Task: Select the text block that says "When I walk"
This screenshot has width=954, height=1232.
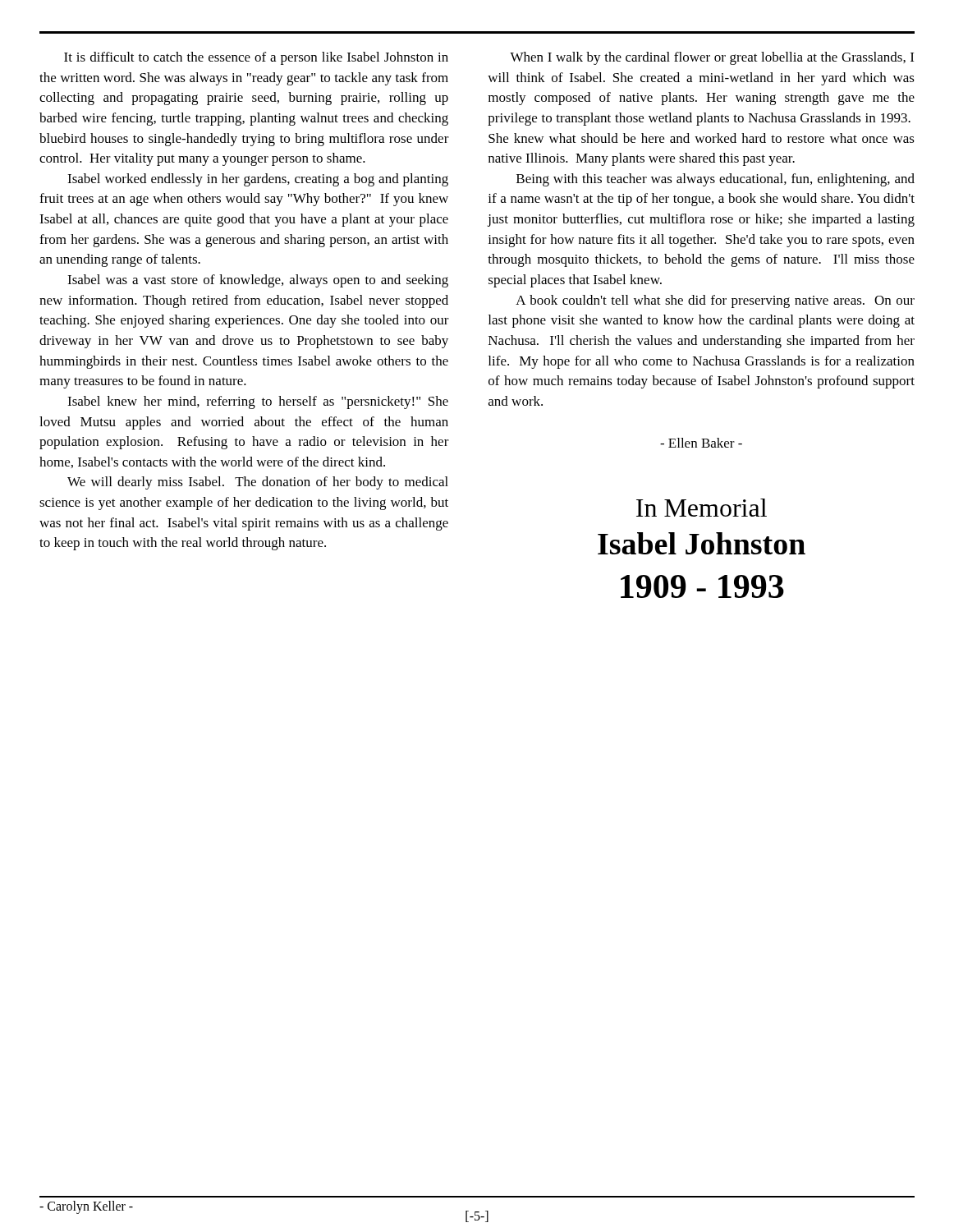Action: 701,230
